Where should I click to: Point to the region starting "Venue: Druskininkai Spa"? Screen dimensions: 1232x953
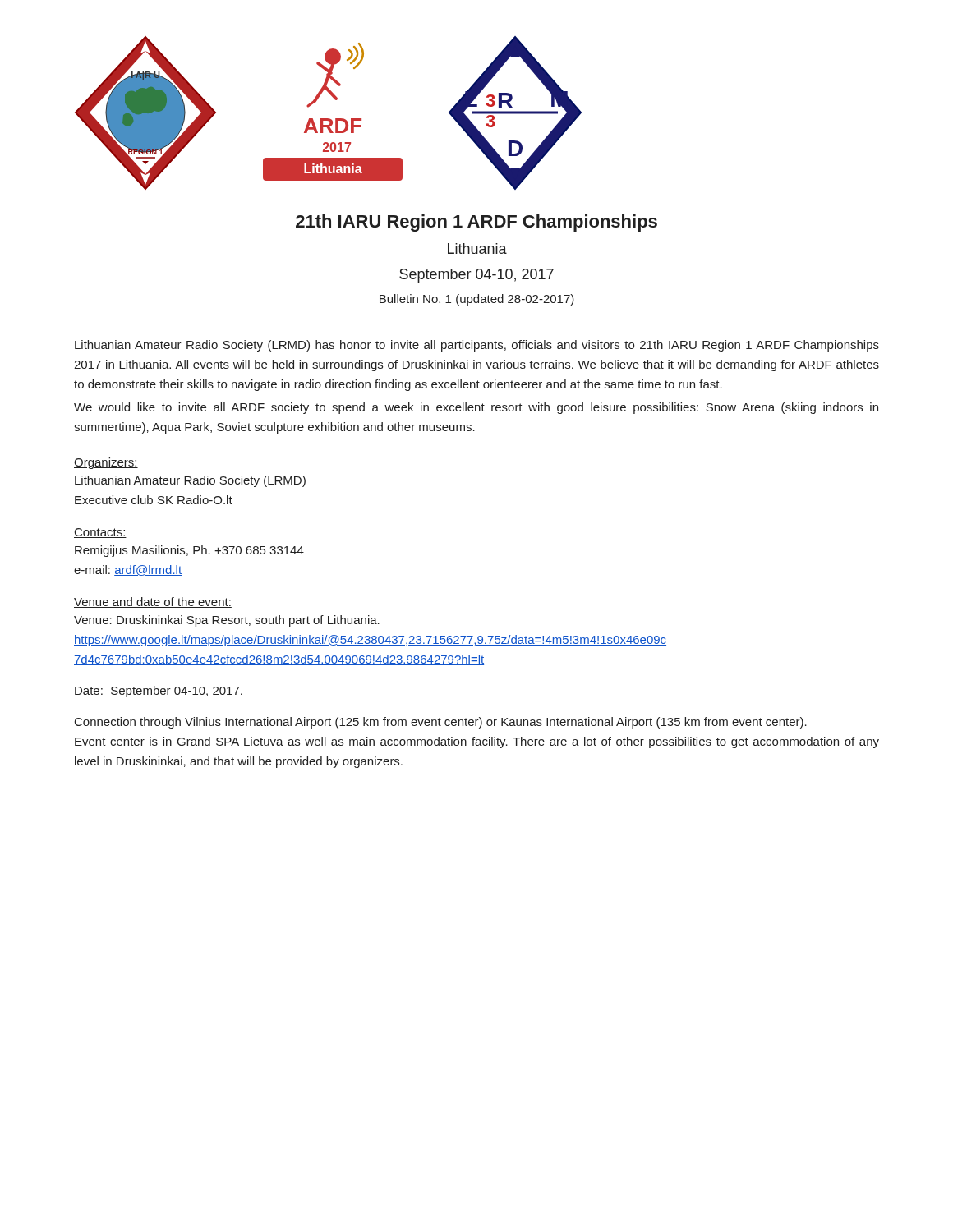370,639
